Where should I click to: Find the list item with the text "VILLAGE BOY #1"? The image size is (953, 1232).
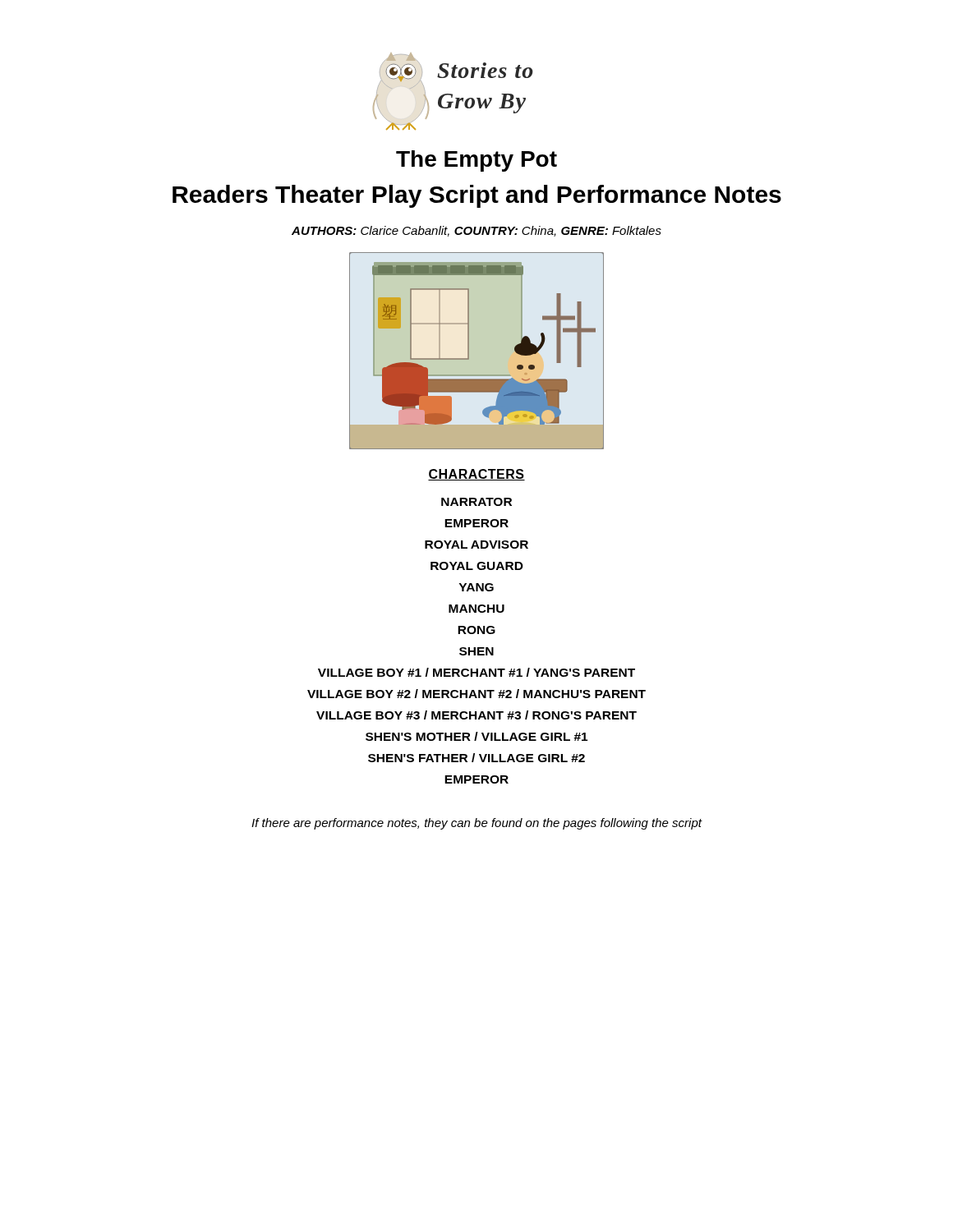pos(476,672)
